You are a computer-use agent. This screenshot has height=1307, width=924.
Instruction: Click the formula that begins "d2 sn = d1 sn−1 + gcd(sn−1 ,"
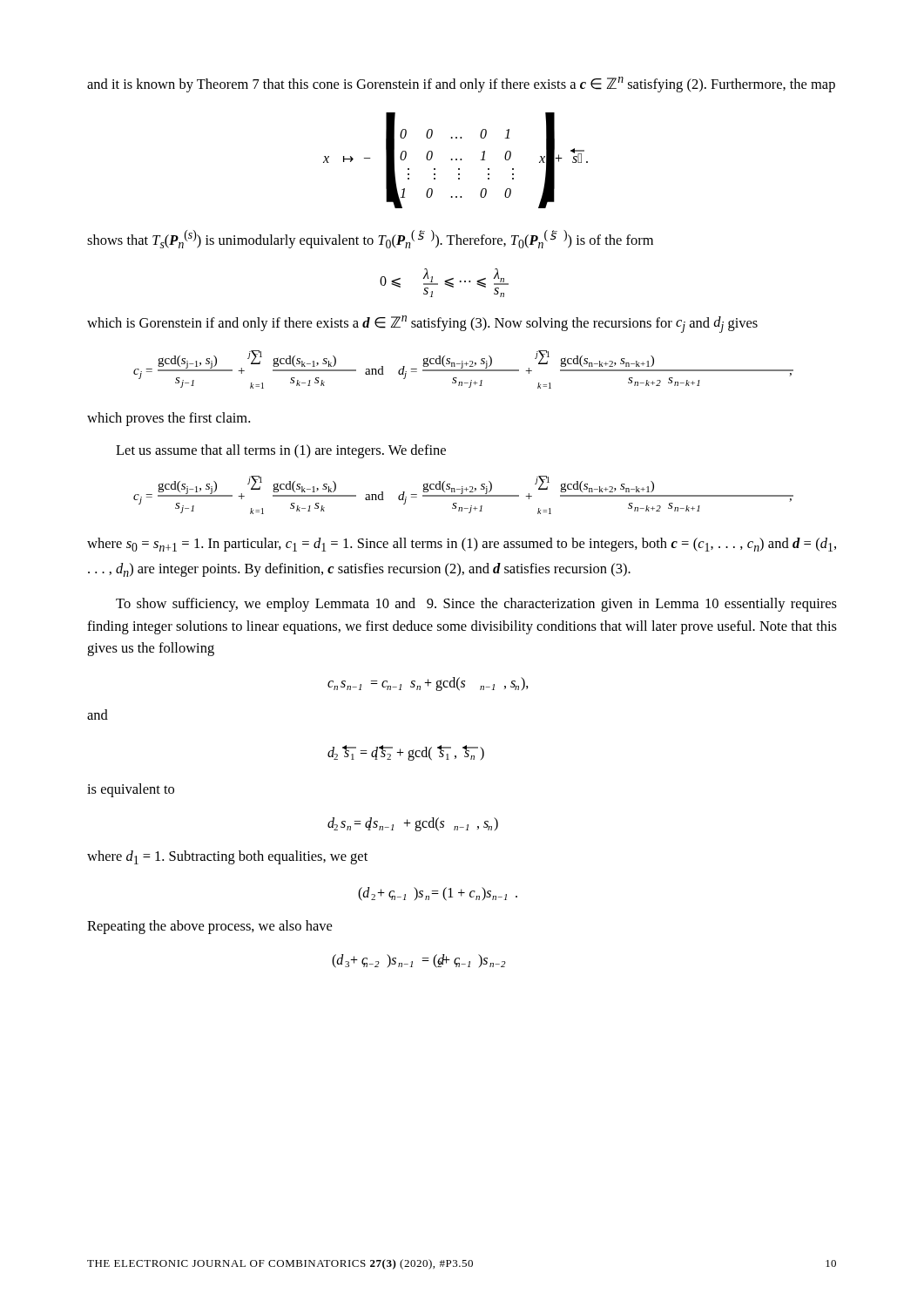pos(462,823)
